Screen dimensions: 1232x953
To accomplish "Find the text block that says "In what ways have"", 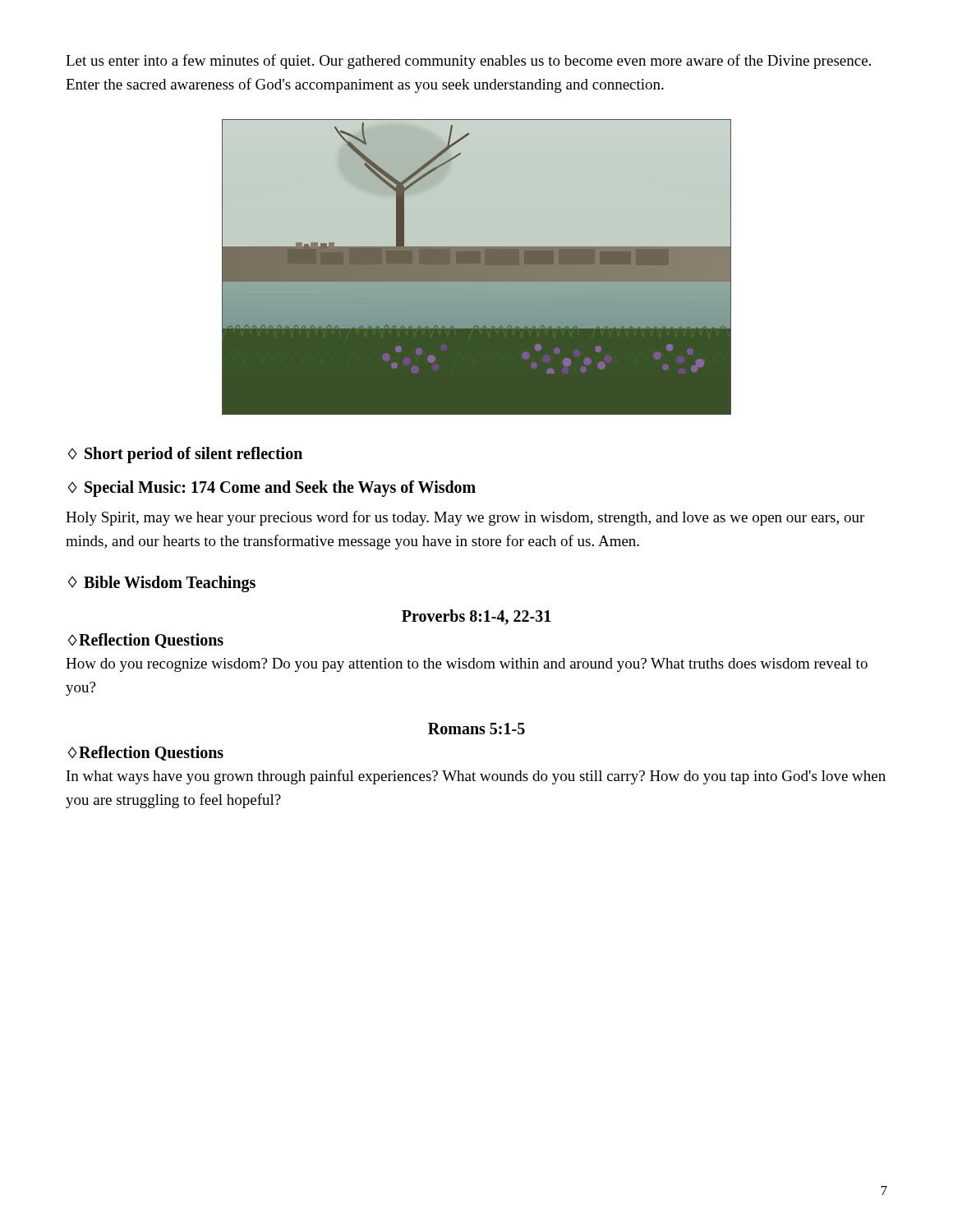I will coord(476,788).
